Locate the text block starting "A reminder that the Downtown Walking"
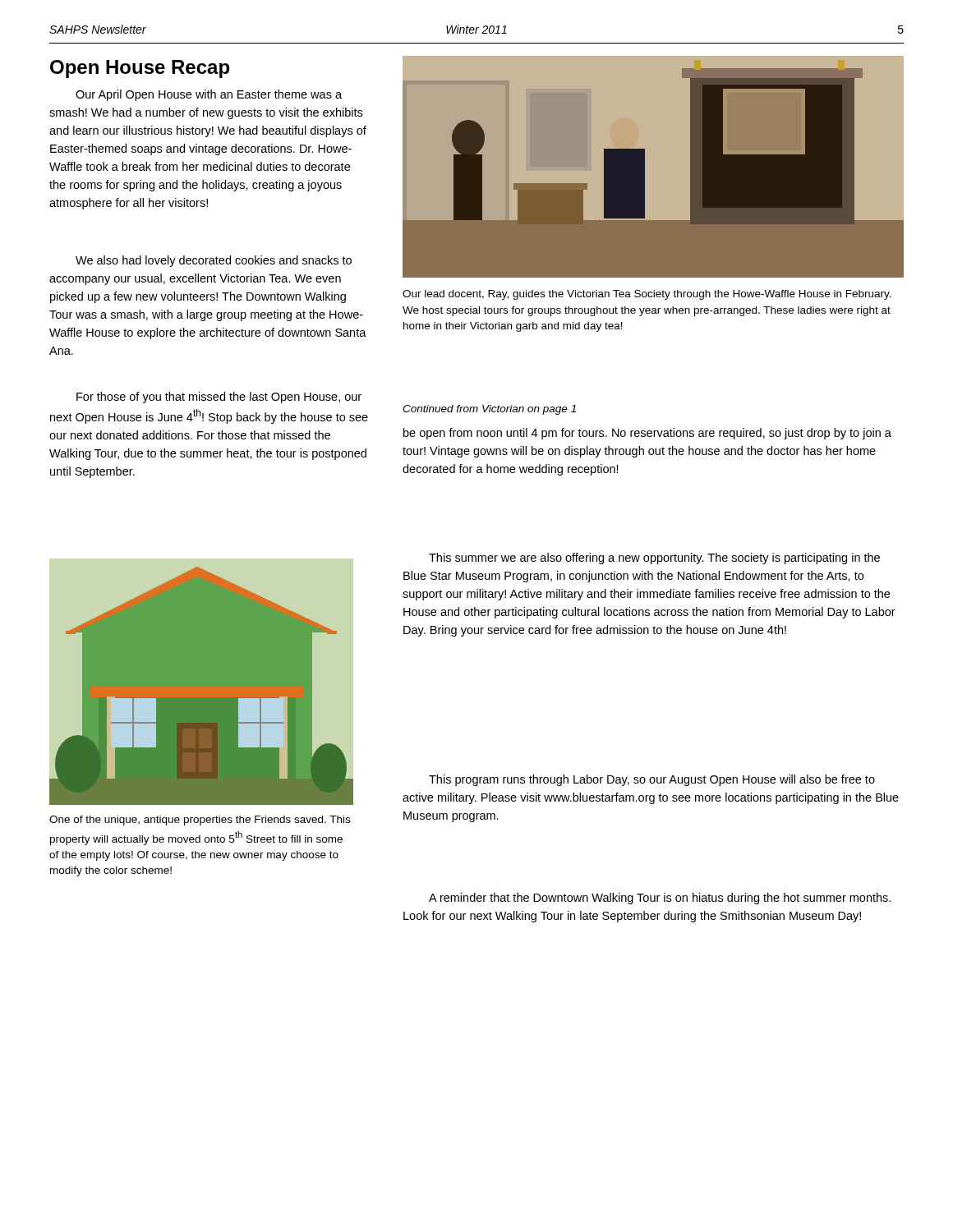 (x=647, y=907)
